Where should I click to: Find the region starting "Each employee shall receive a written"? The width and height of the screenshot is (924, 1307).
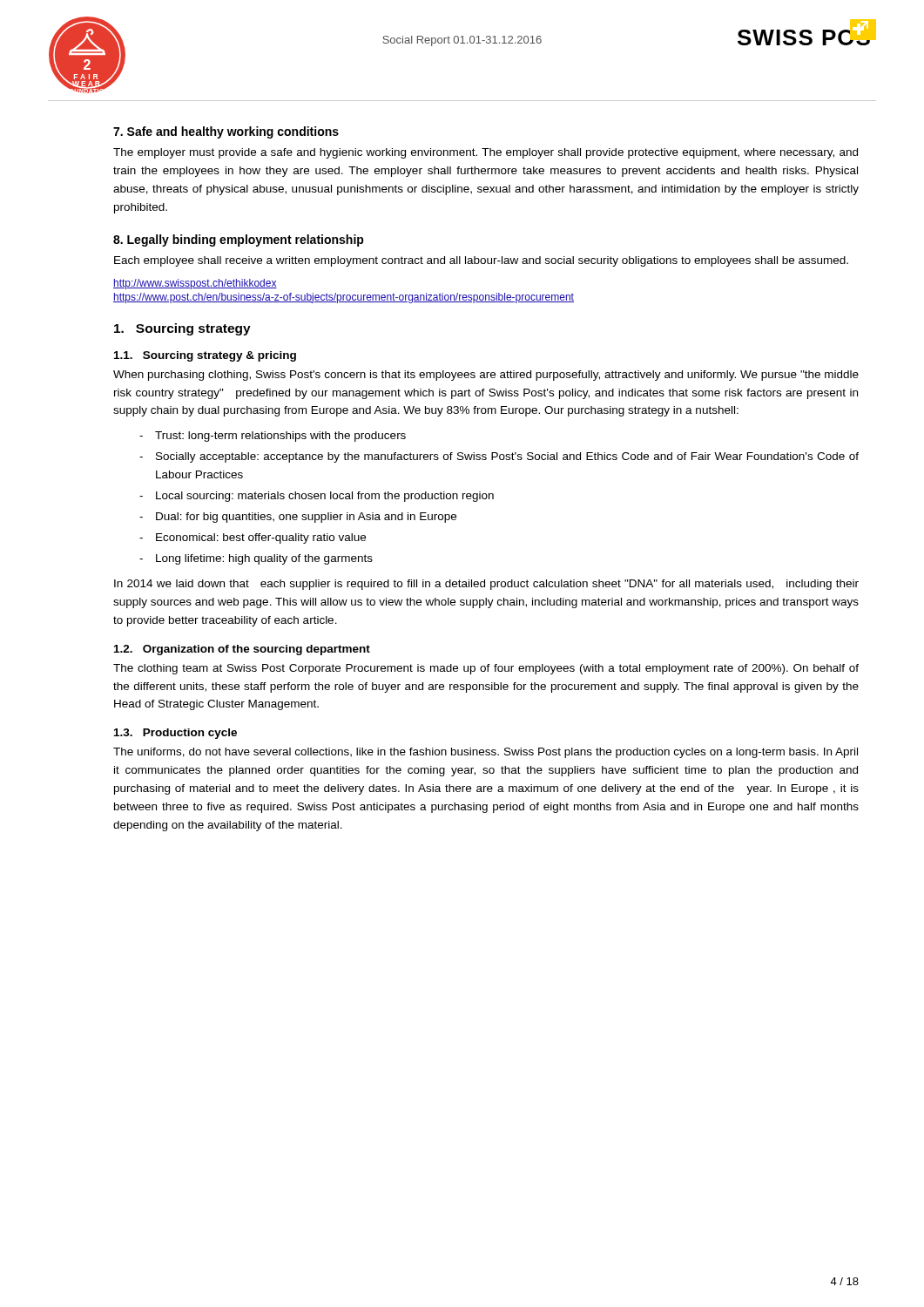pos(481,260)
